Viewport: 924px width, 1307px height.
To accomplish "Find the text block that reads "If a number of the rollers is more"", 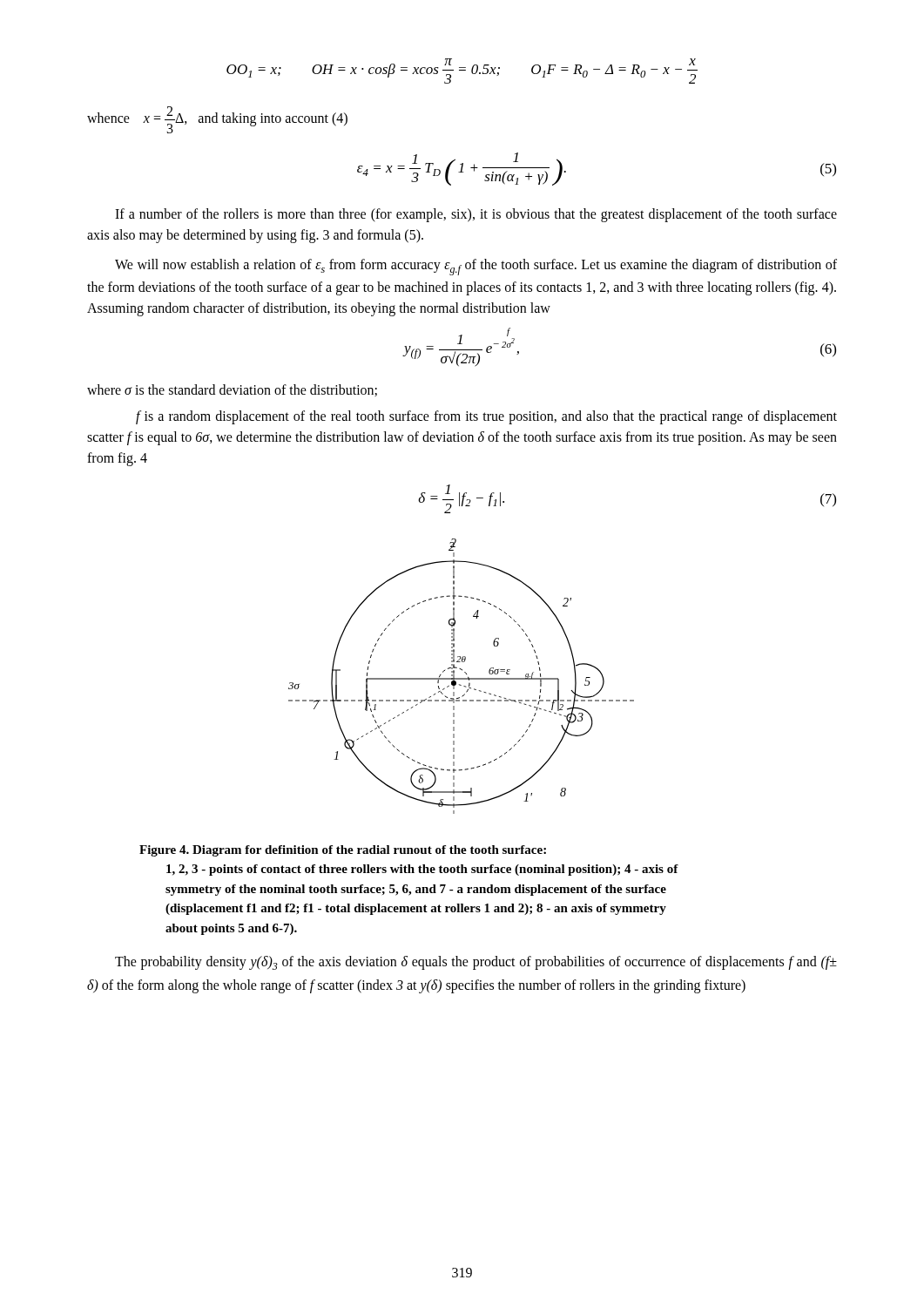I will click(x=462, y=225).
